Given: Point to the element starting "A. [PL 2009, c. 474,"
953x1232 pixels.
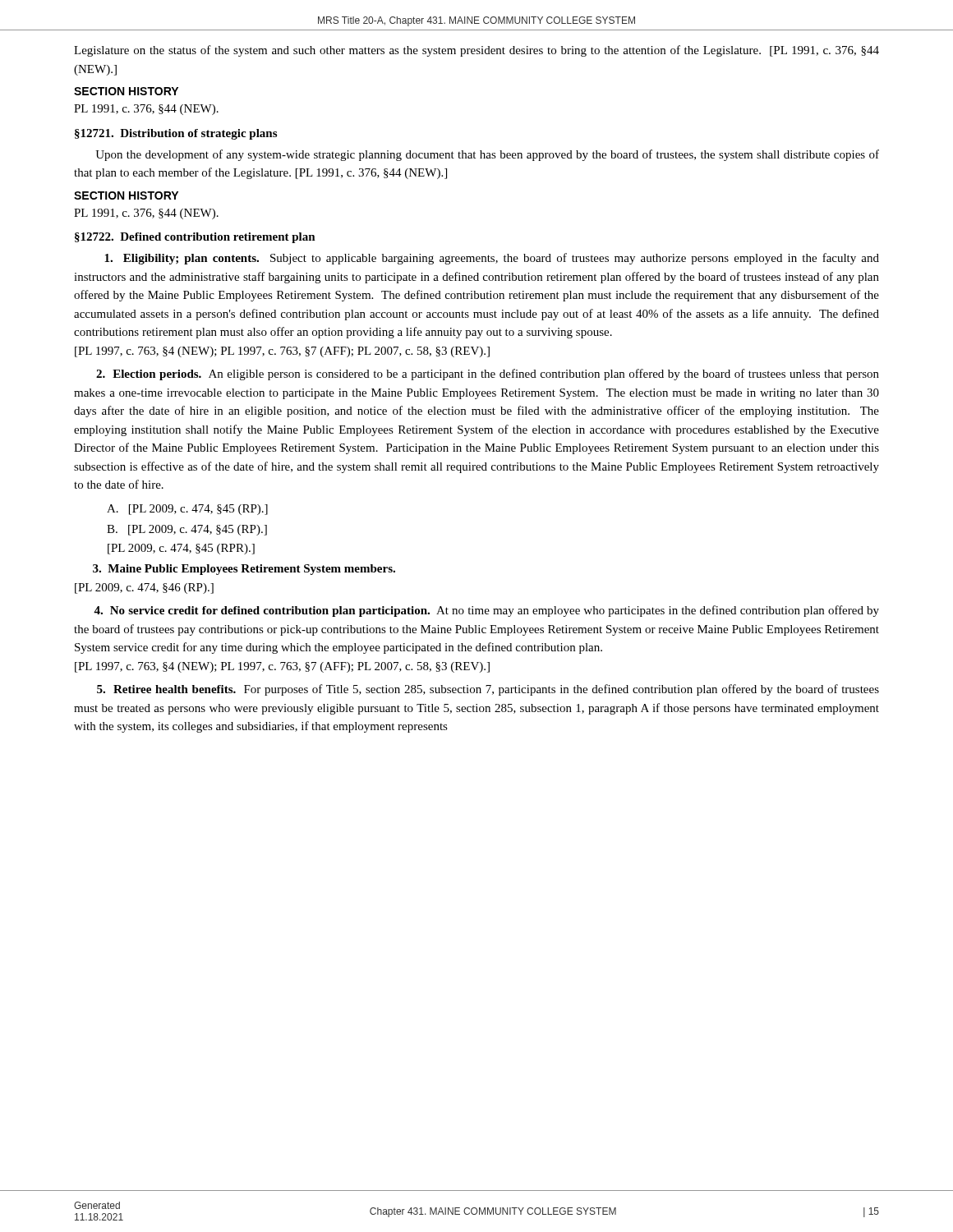Looking at the screenshot, I should coord(188,508).
